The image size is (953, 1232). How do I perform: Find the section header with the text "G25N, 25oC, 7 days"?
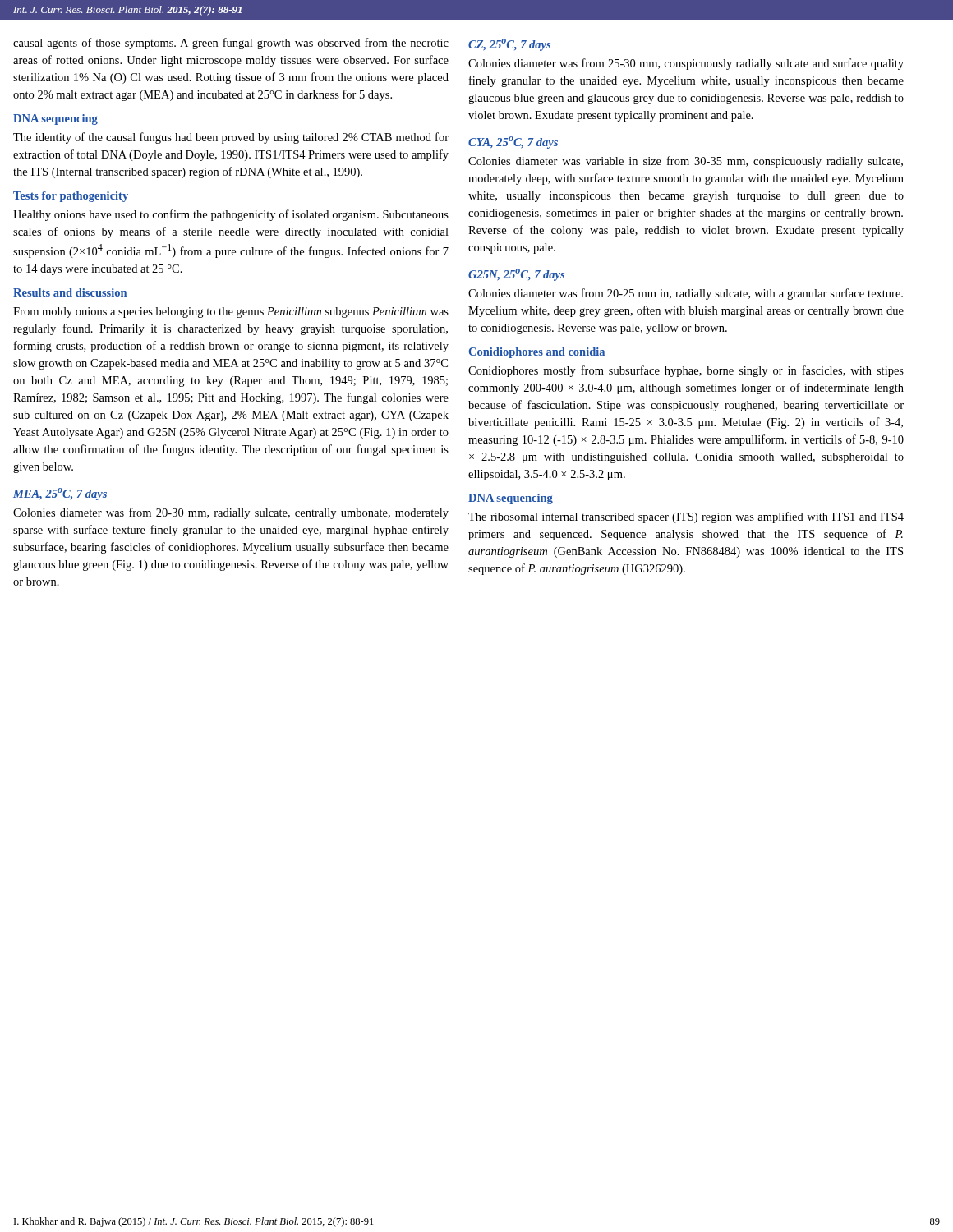tap(517, 272)
